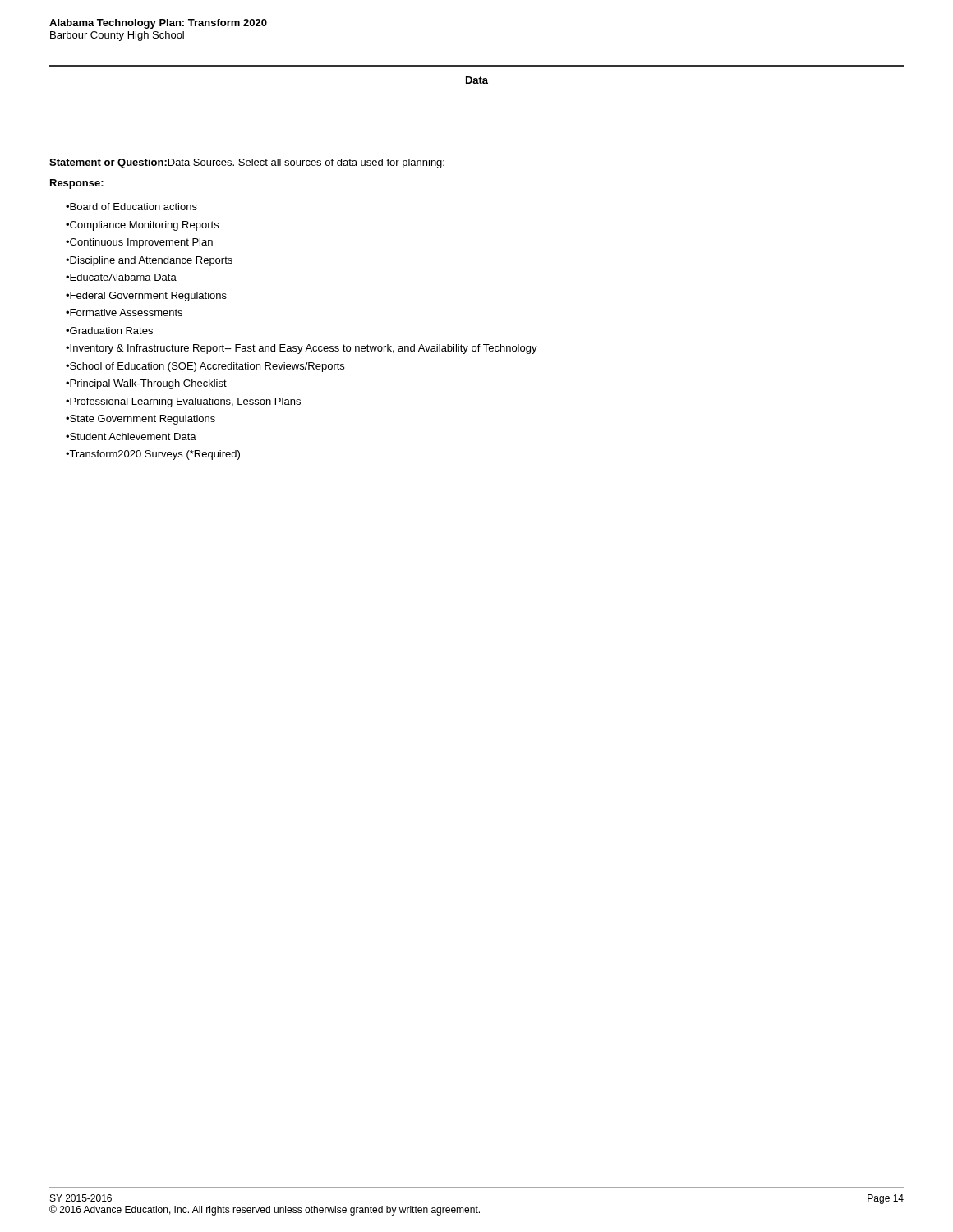Locate the text "•Compliance Monitoring Reports"
The image size is (953, 1232).
[x=142, y=224]
